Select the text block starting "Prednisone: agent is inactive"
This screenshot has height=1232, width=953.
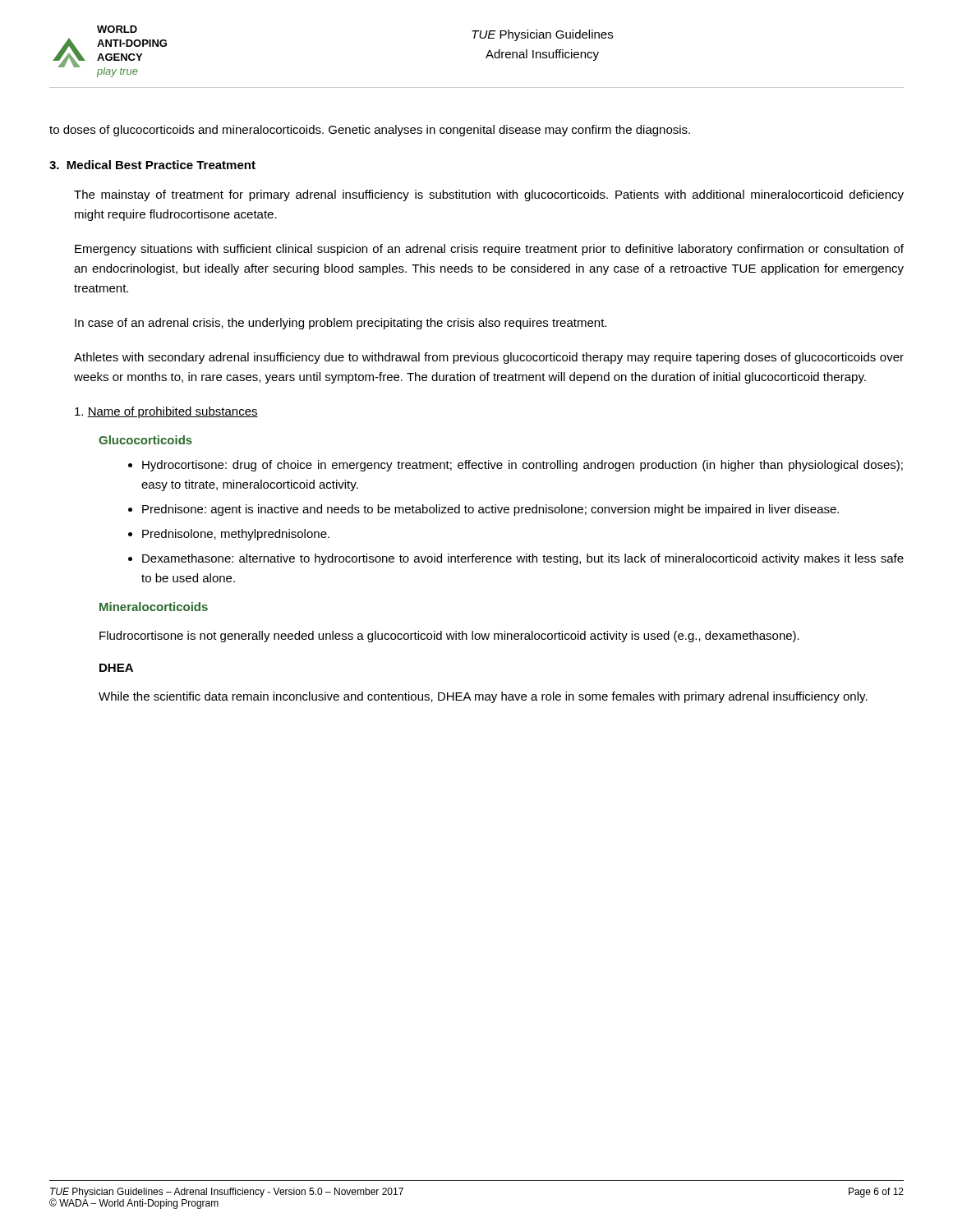(523, 509)
